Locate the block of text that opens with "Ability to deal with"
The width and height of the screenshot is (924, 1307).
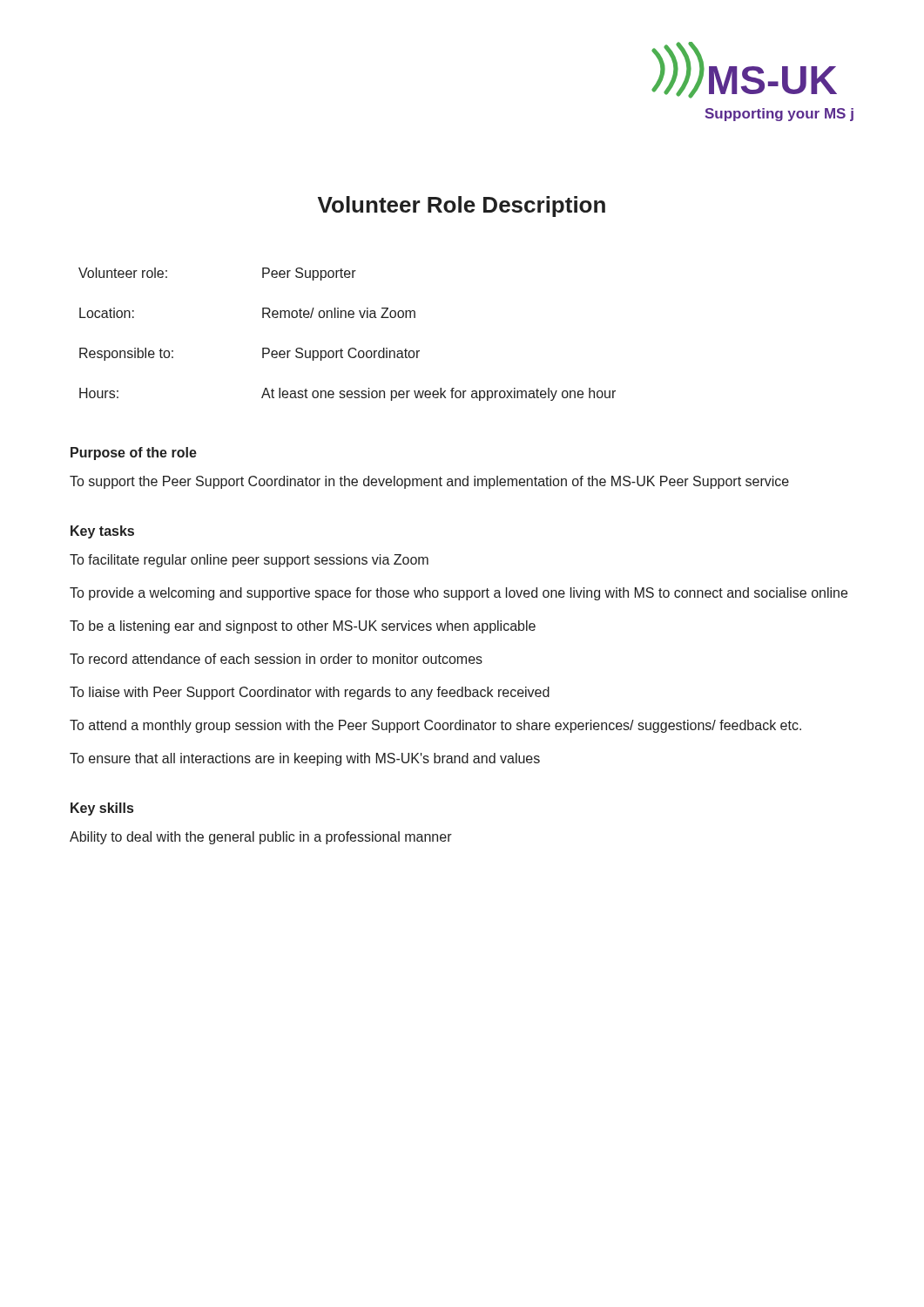point(261,837)
